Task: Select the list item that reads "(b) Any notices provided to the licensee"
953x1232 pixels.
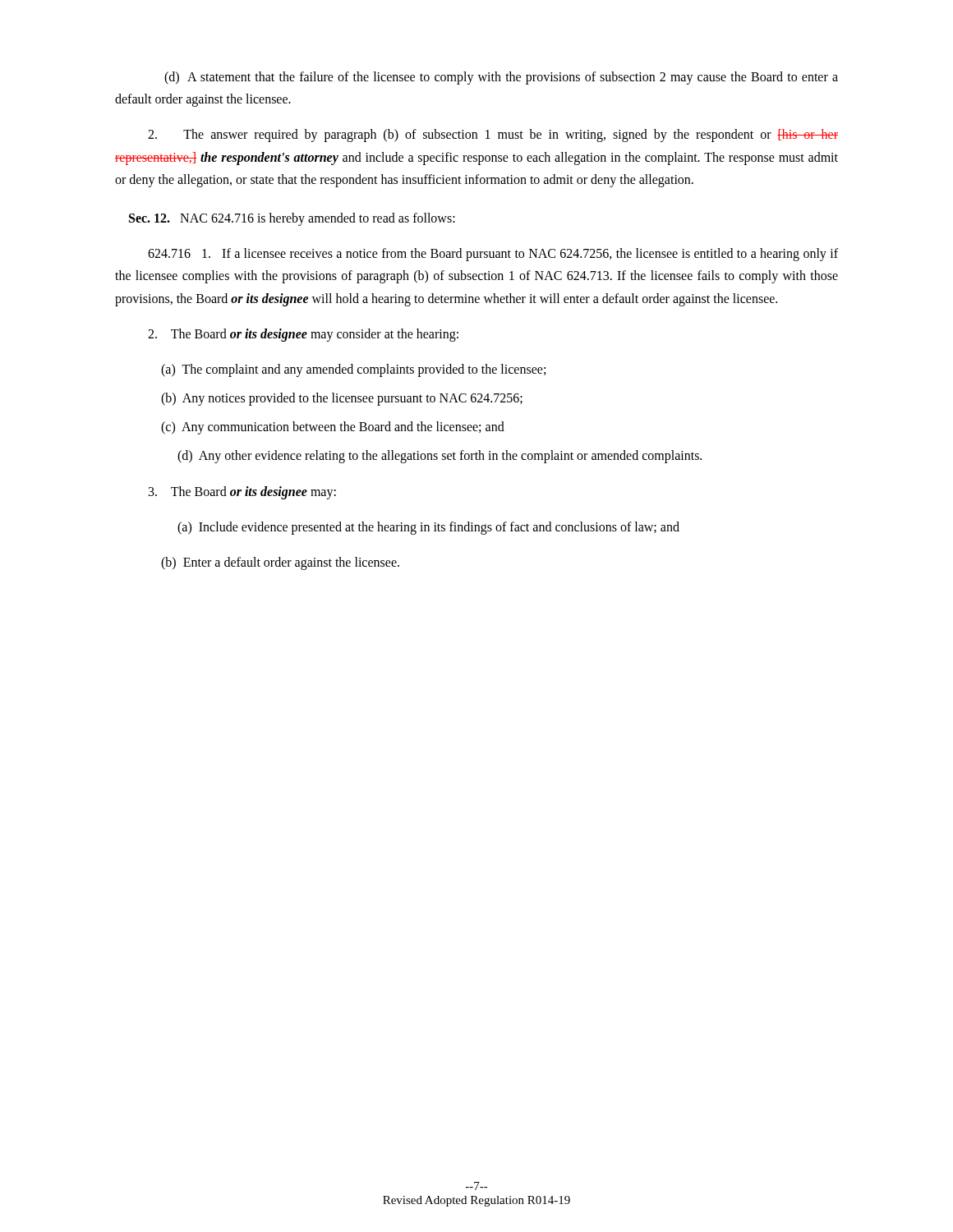Action: point(336,398)
